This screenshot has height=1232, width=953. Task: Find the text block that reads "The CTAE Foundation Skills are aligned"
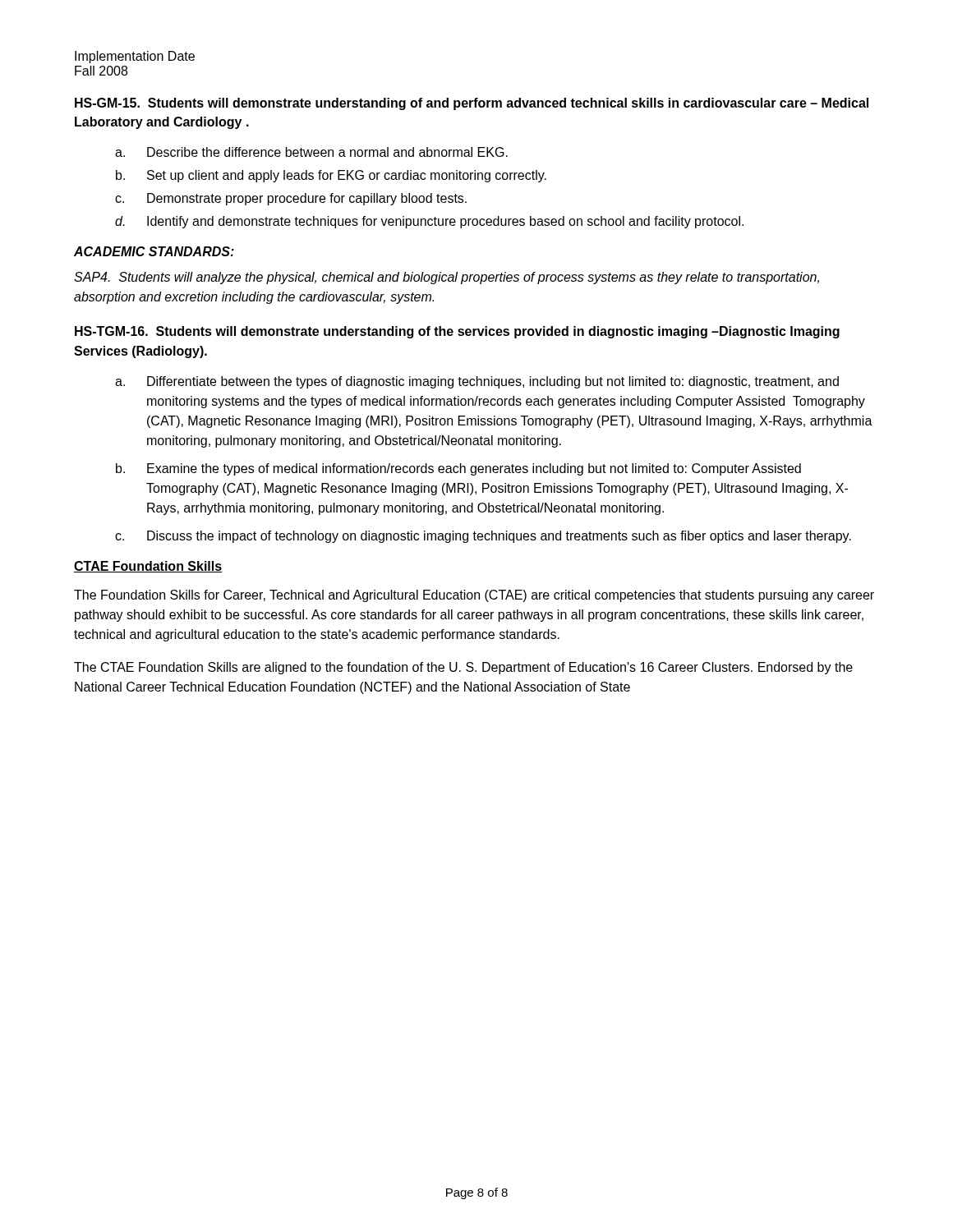click(463, 677)
